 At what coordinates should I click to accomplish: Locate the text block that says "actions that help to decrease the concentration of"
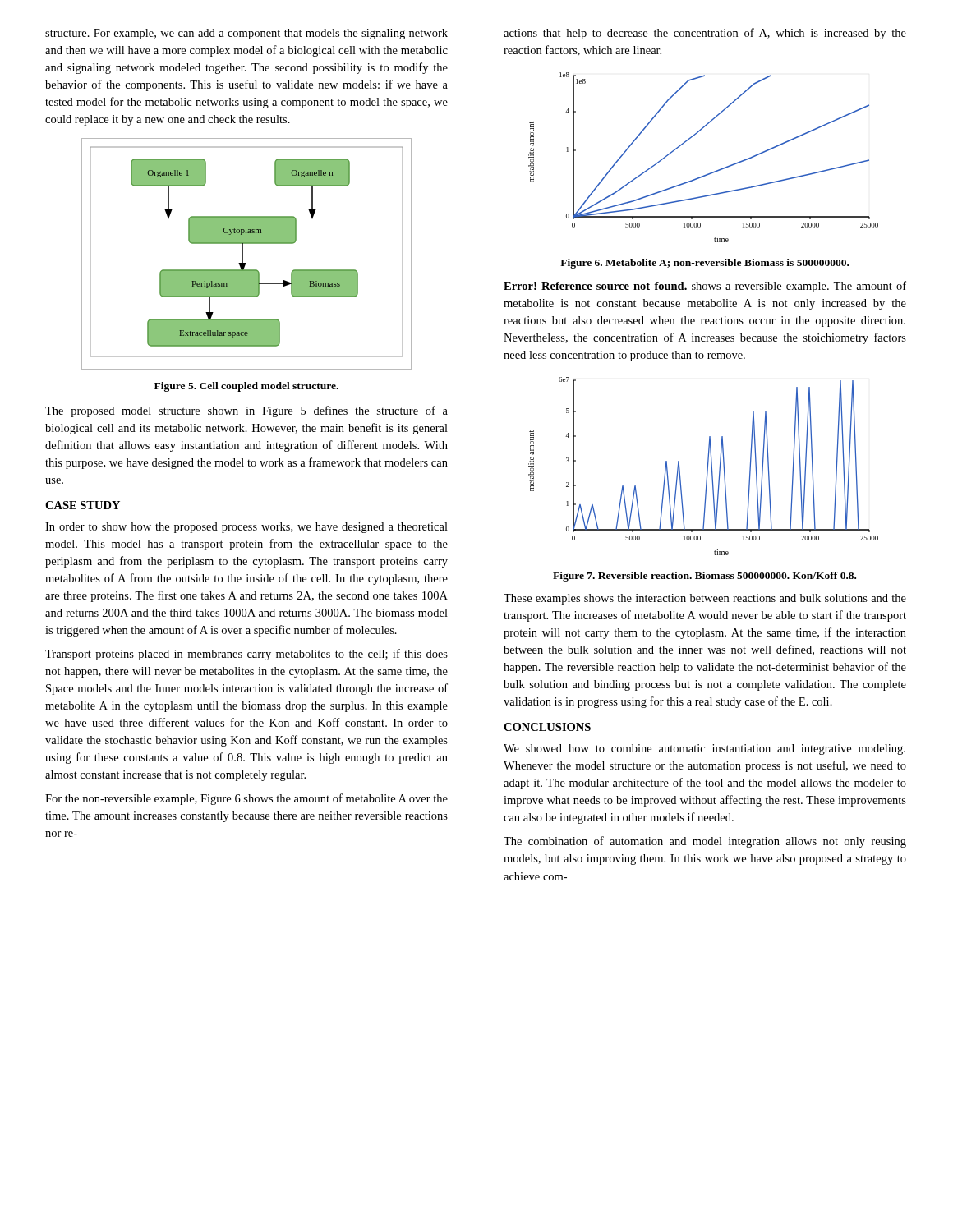pyautogui.click(x=705, y=42)
